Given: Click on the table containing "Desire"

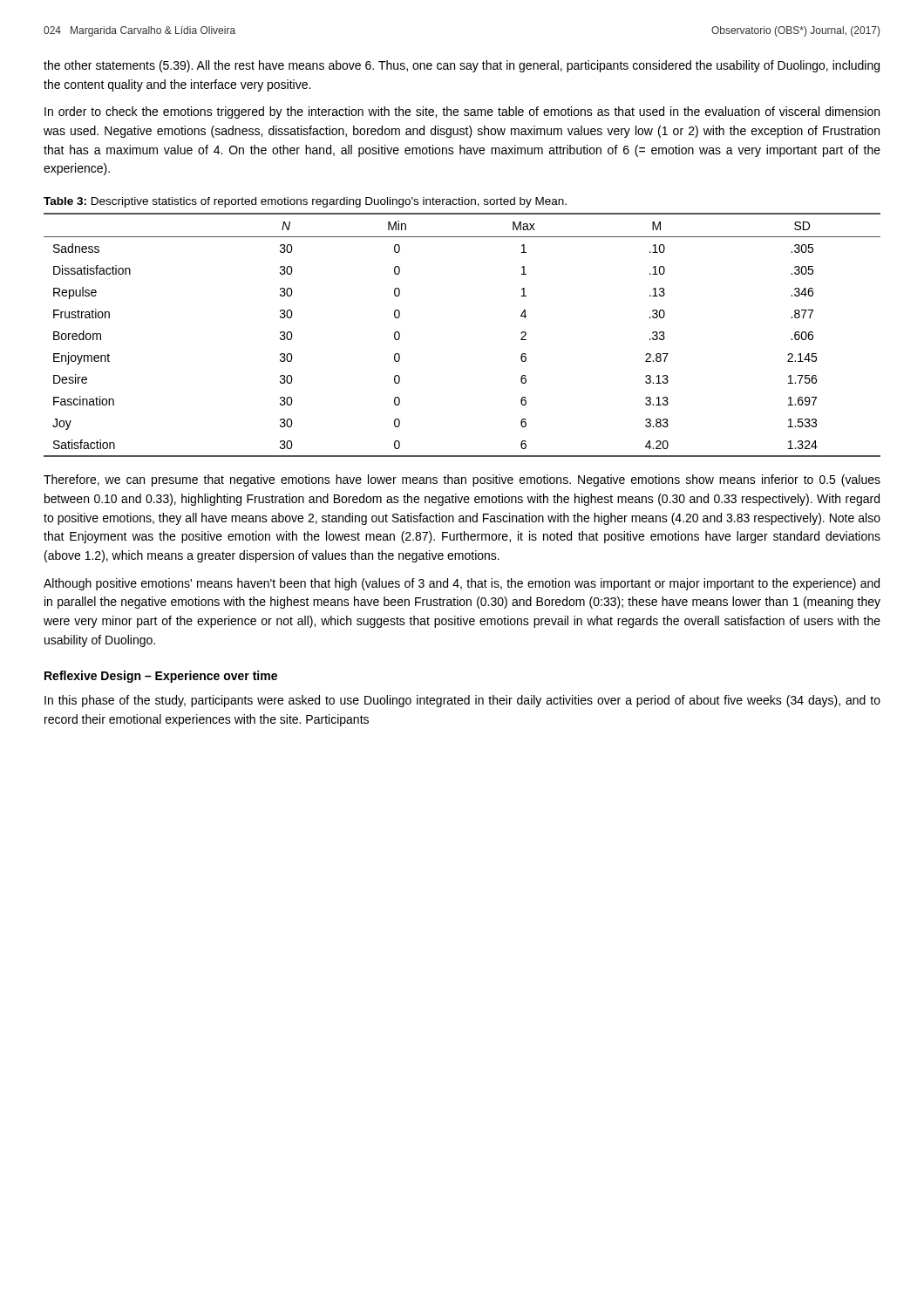Looking at the screenshot, I should point(462,335).
